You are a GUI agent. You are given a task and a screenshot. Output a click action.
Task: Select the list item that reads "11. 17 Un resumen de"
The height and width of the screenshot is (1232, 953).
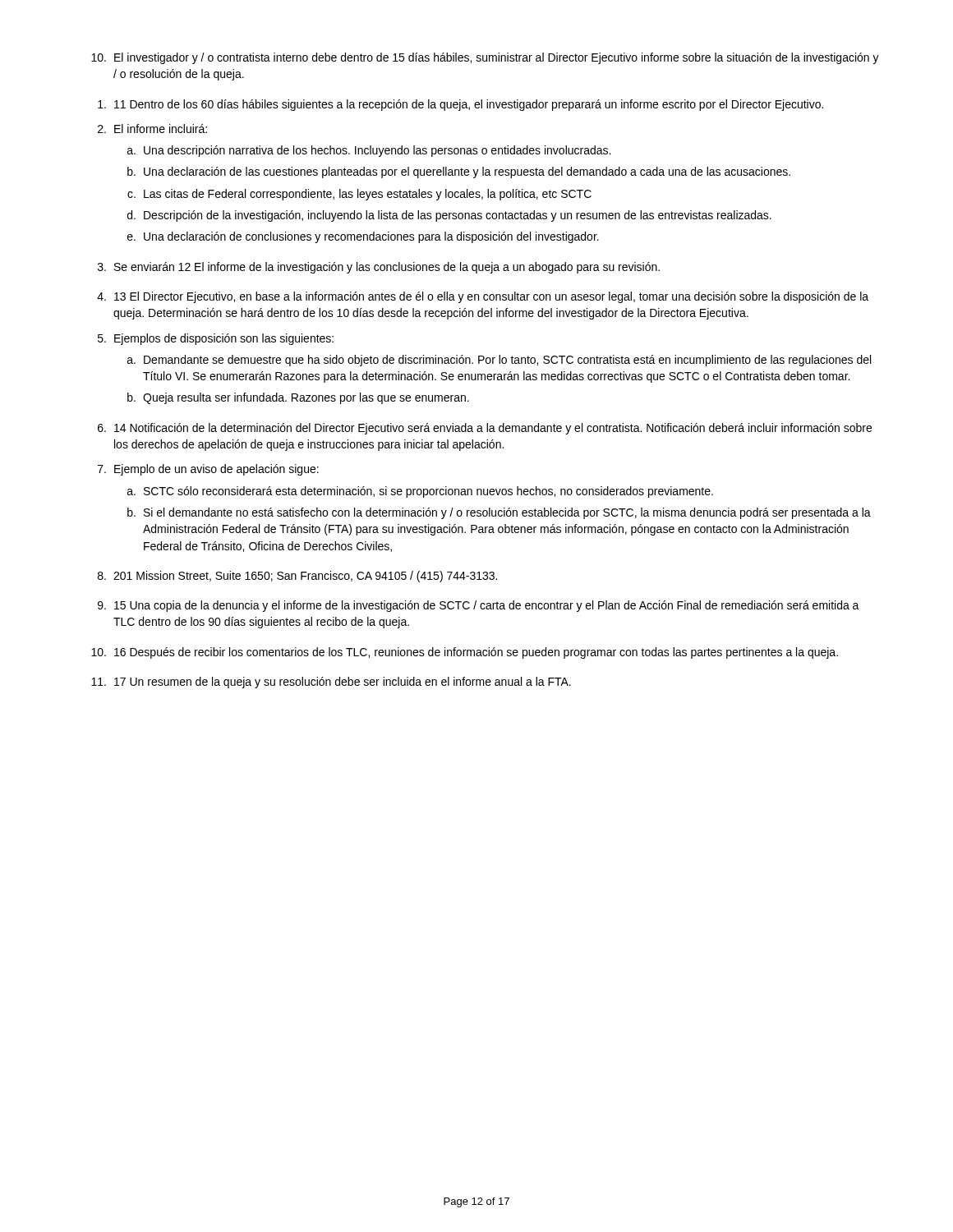[x=476, y=682]
